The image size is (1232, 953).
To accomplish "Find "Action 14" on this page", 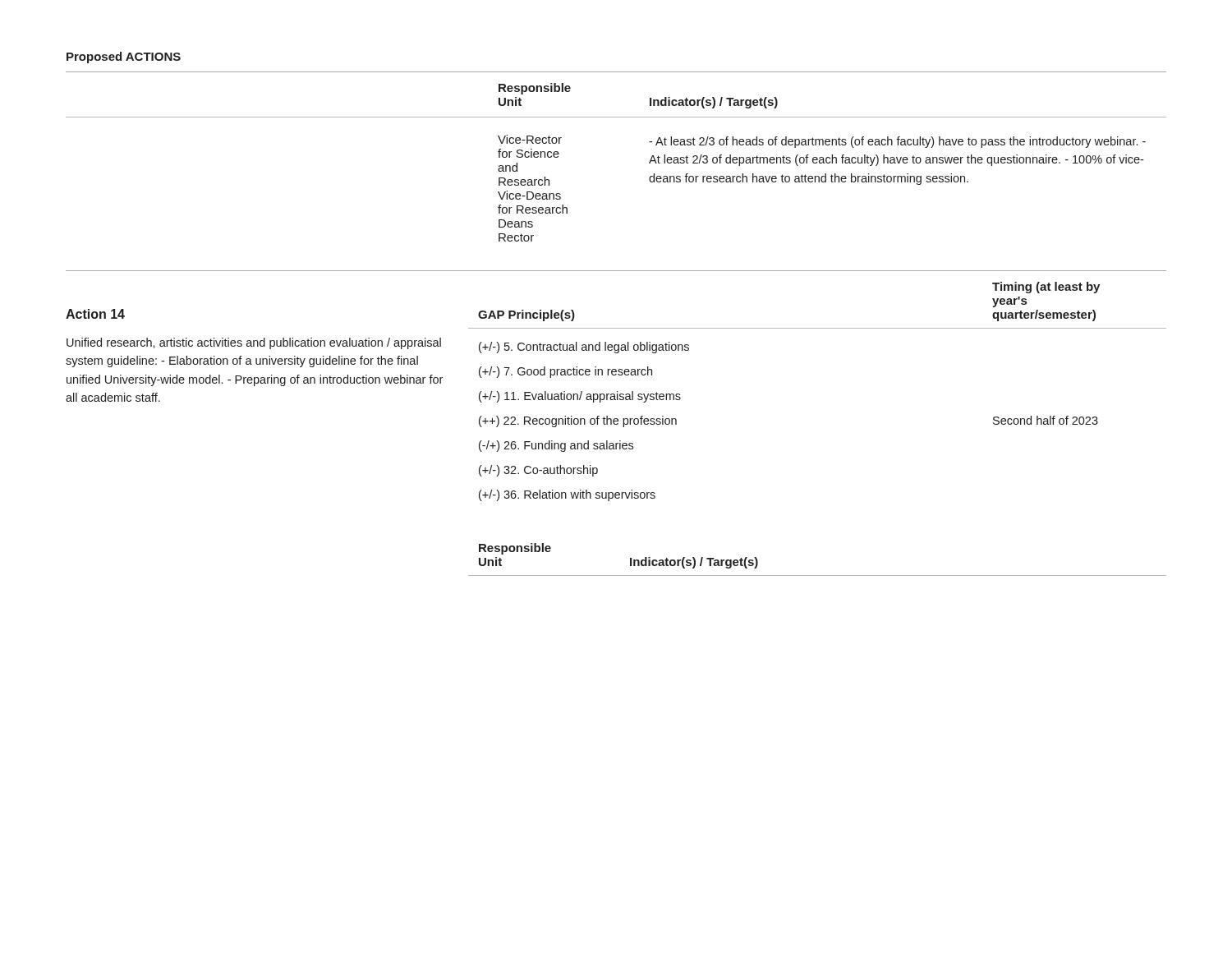I will click(x=95, y=314).
